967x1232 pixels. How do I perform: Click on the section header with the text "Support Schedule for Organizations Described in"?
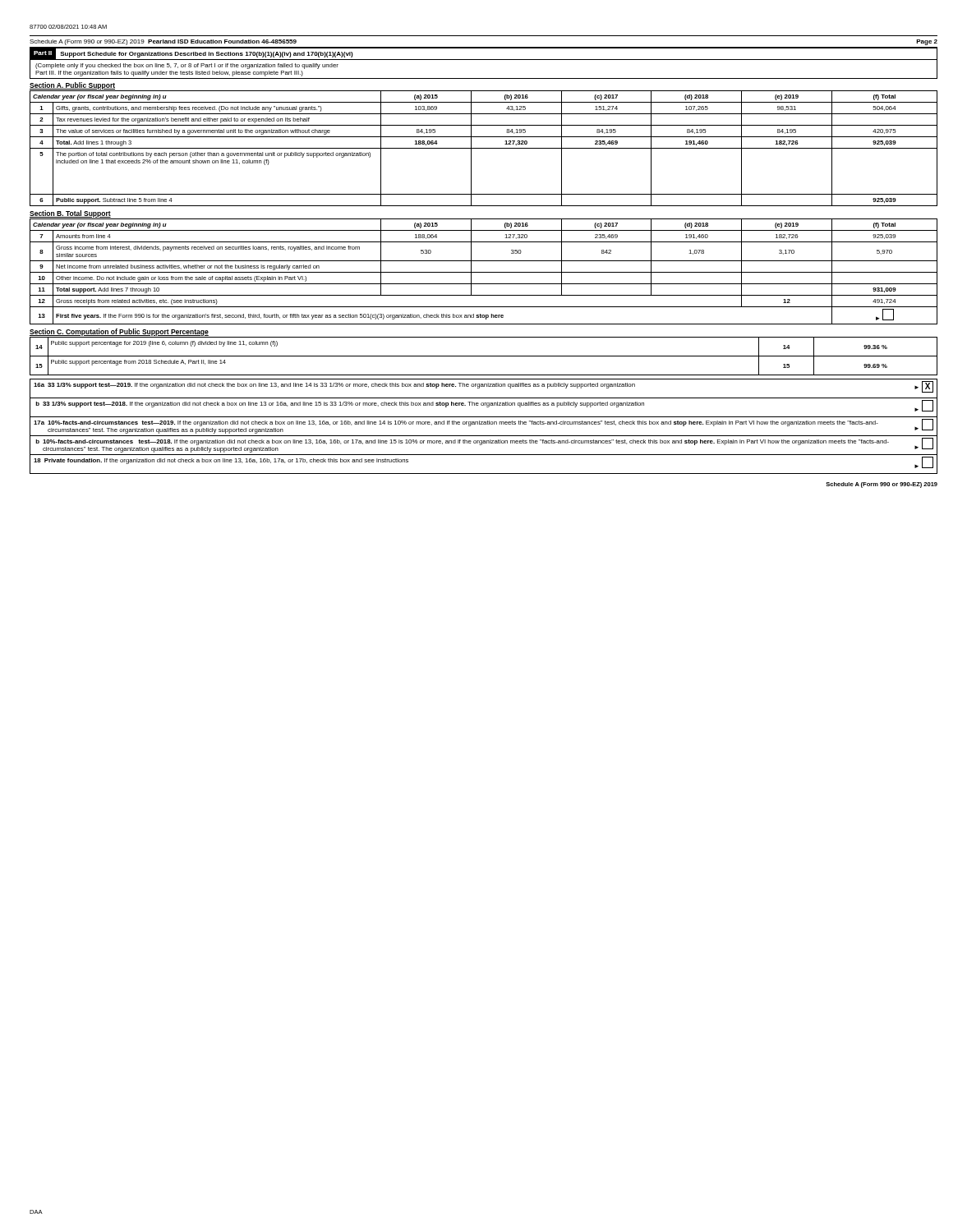click(x=207, y=54)
